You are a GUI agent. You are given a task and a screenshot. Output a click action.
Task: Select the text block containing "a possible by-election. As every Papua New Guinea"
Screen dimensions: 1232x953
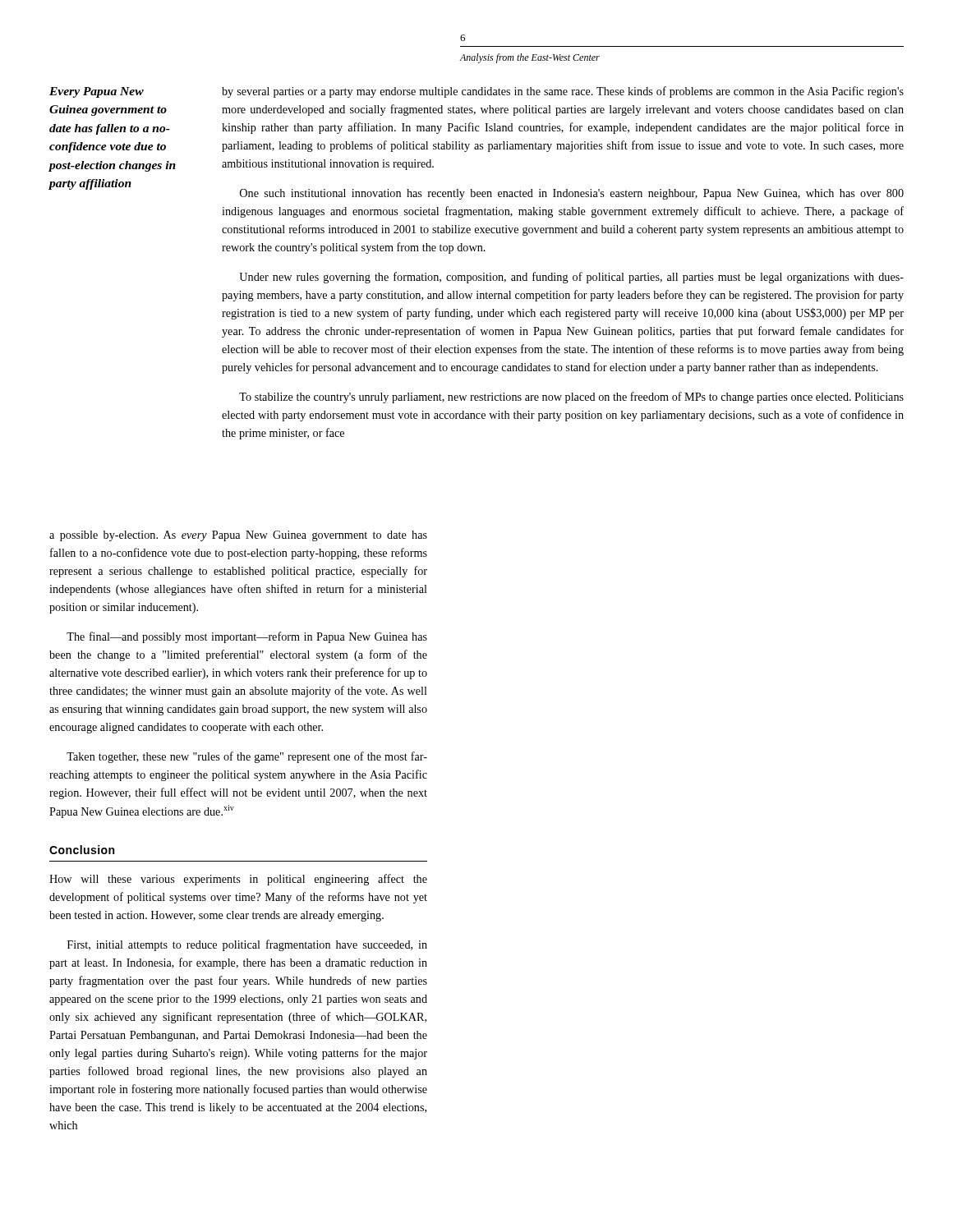tap(238, 571)
